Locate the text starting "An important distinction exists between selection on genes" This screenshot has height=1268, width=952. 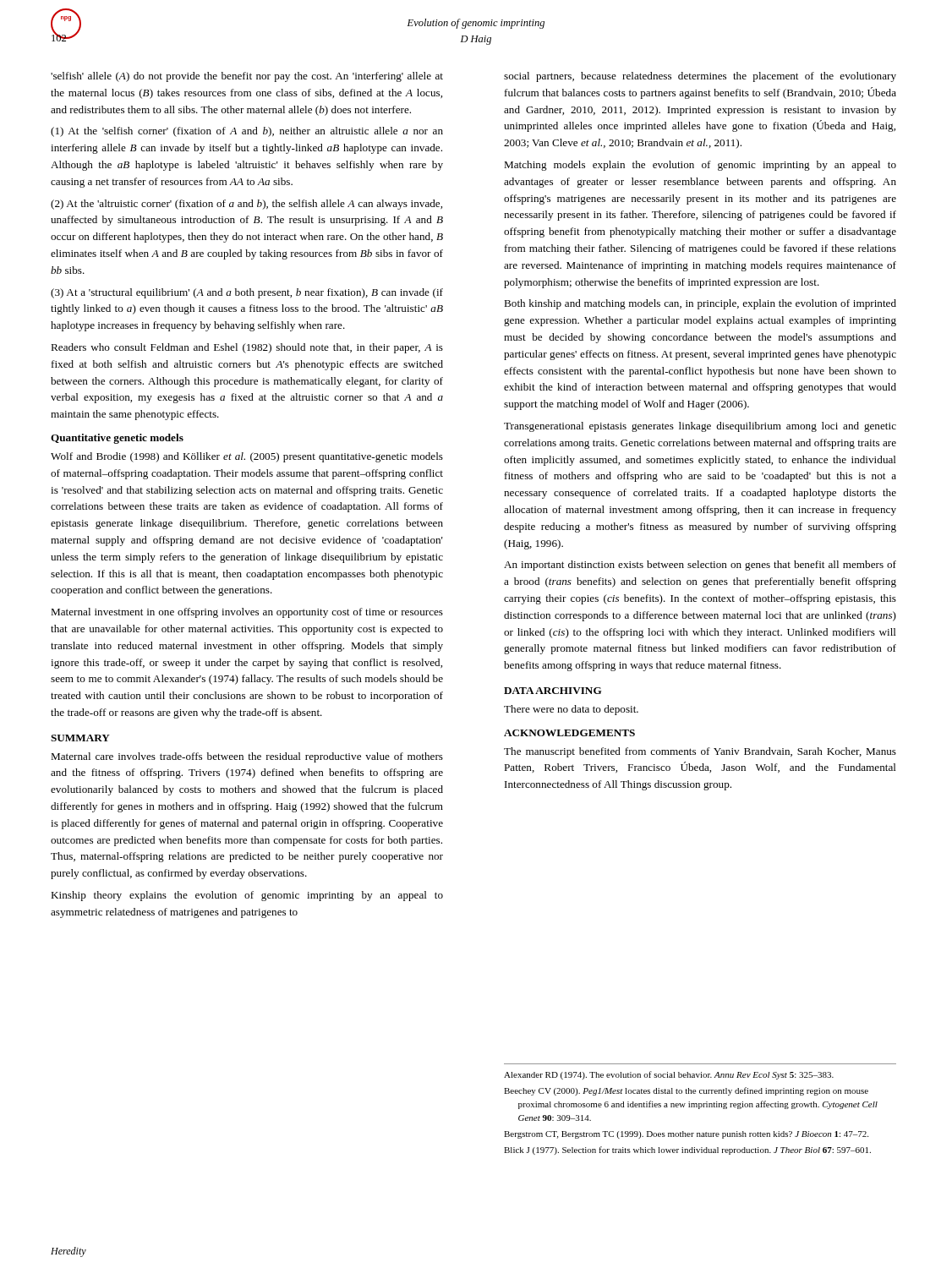coord(700,615)
